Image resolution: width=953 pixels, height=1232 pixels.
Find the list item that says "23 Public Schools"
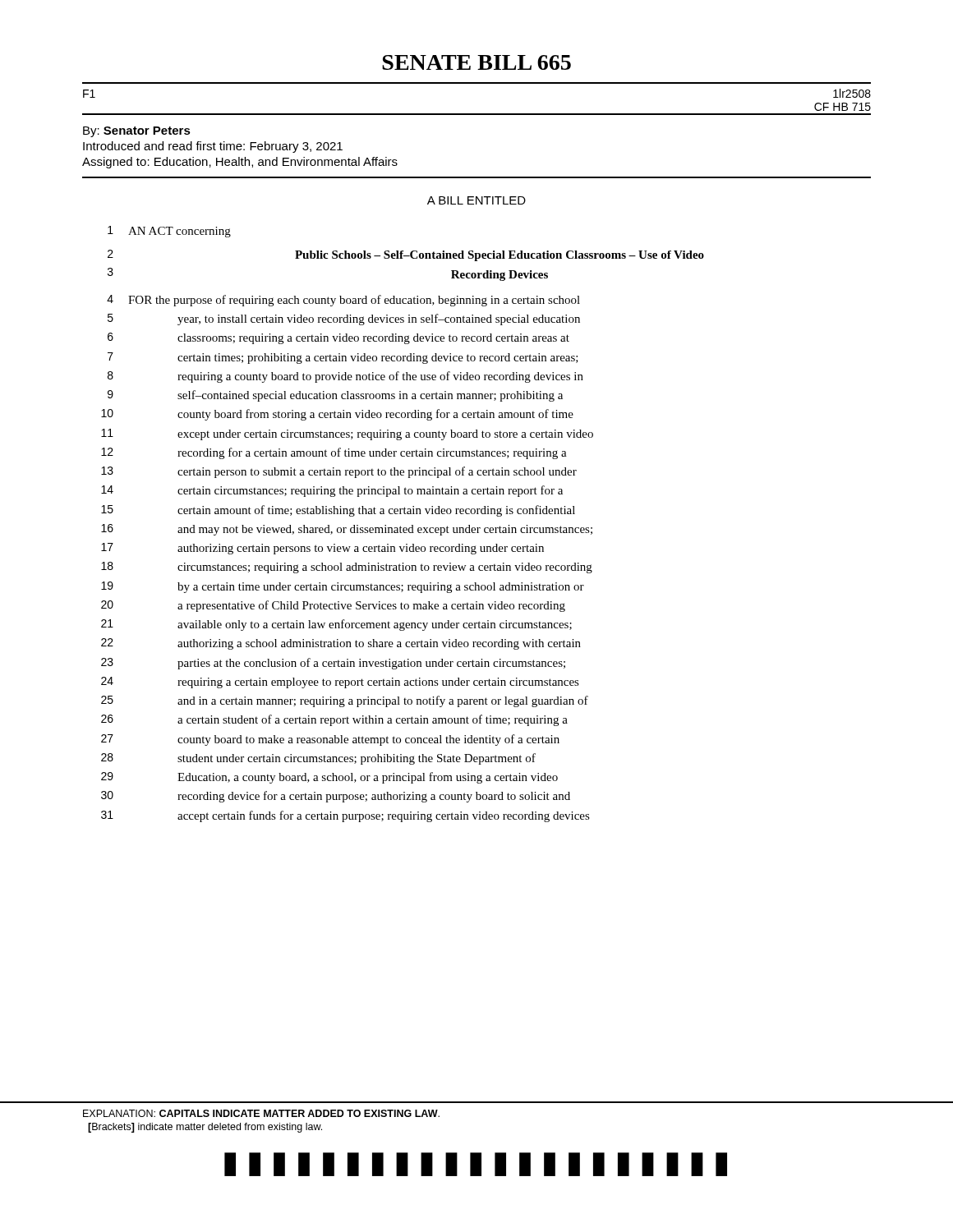pyautogui.click(x=476, y=265)
